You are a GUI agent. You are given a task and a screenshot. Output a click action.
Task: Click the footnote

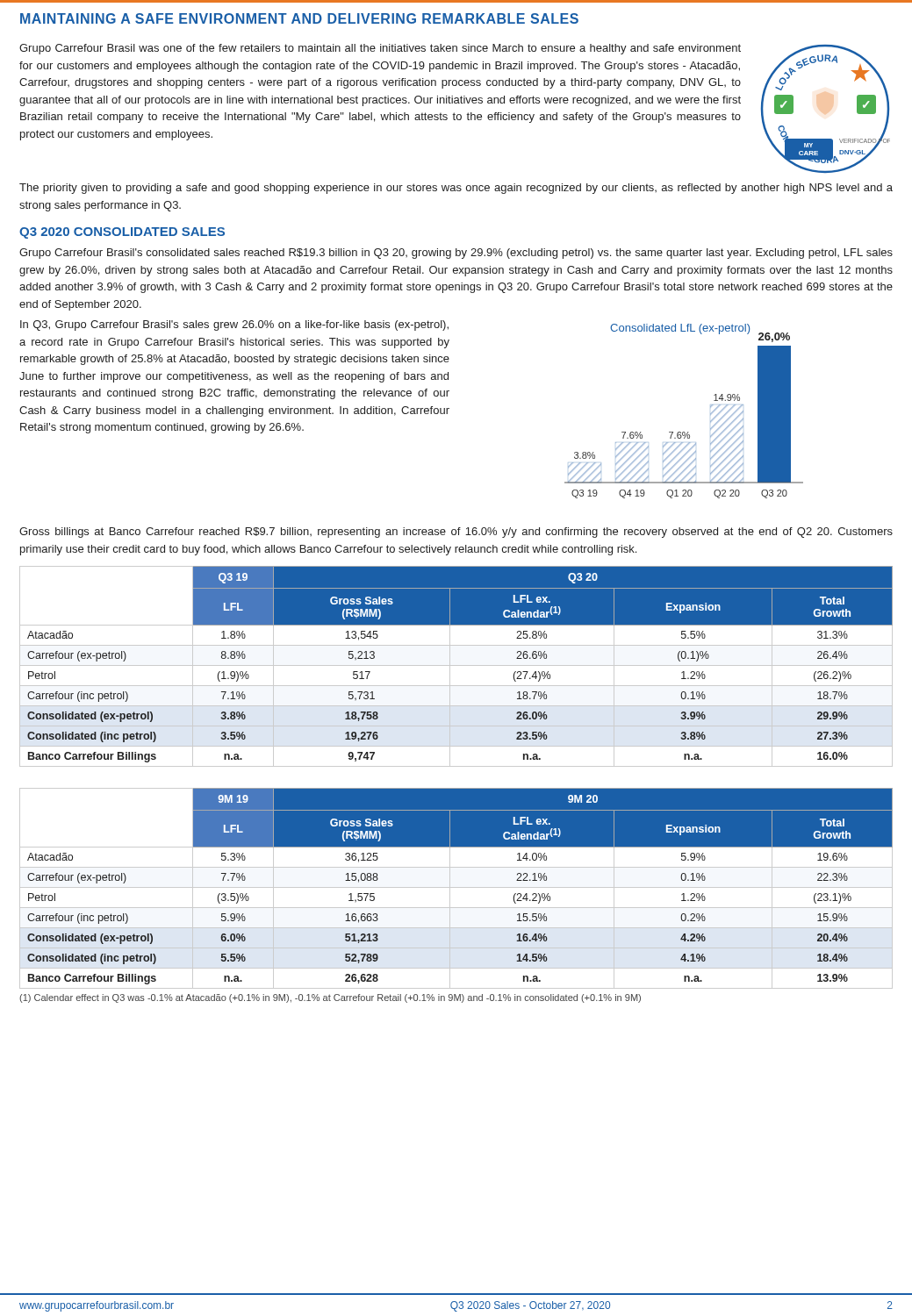330,998
